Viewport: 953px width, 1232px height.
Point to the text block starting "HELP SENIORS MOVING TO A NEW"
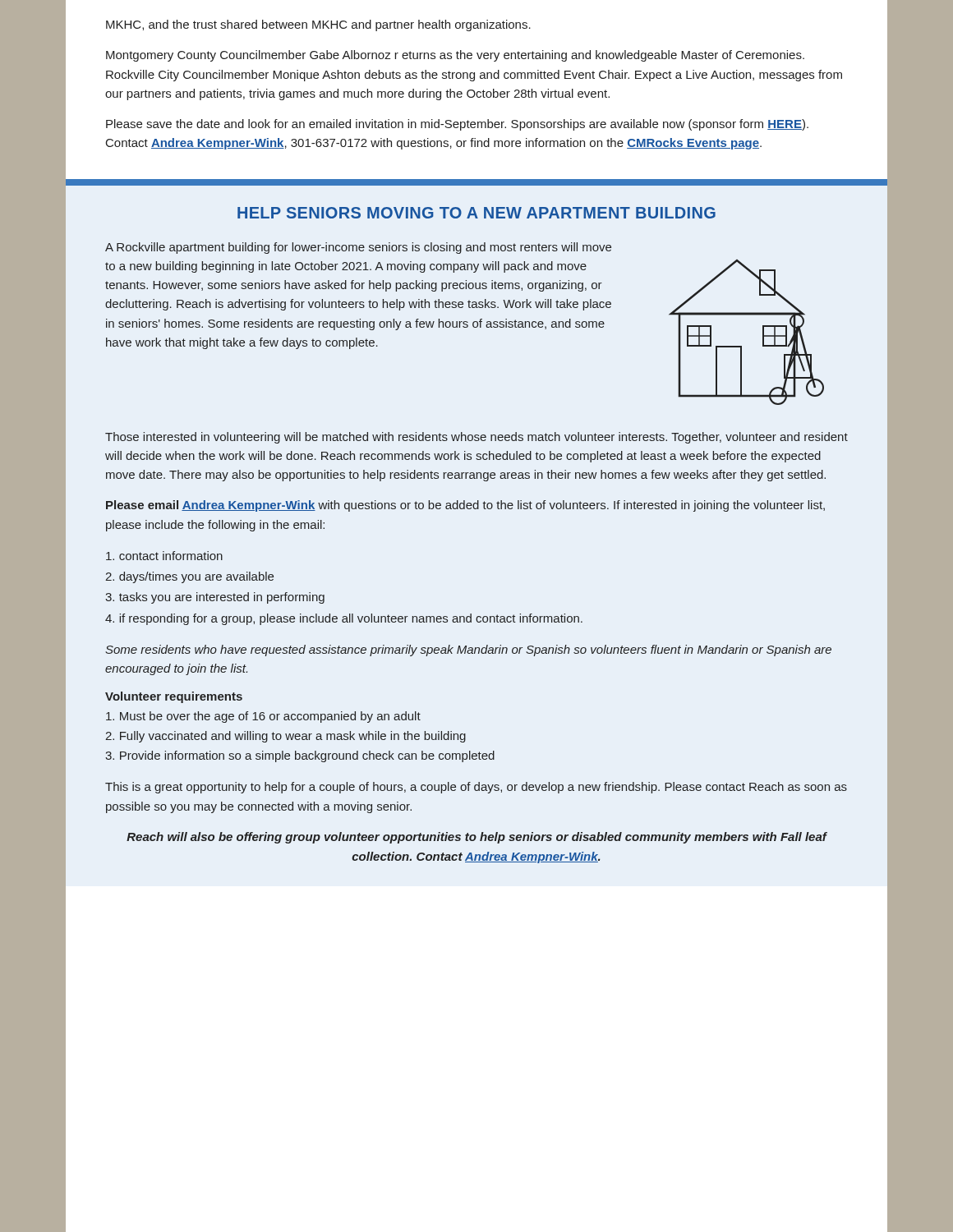point(476,213)
